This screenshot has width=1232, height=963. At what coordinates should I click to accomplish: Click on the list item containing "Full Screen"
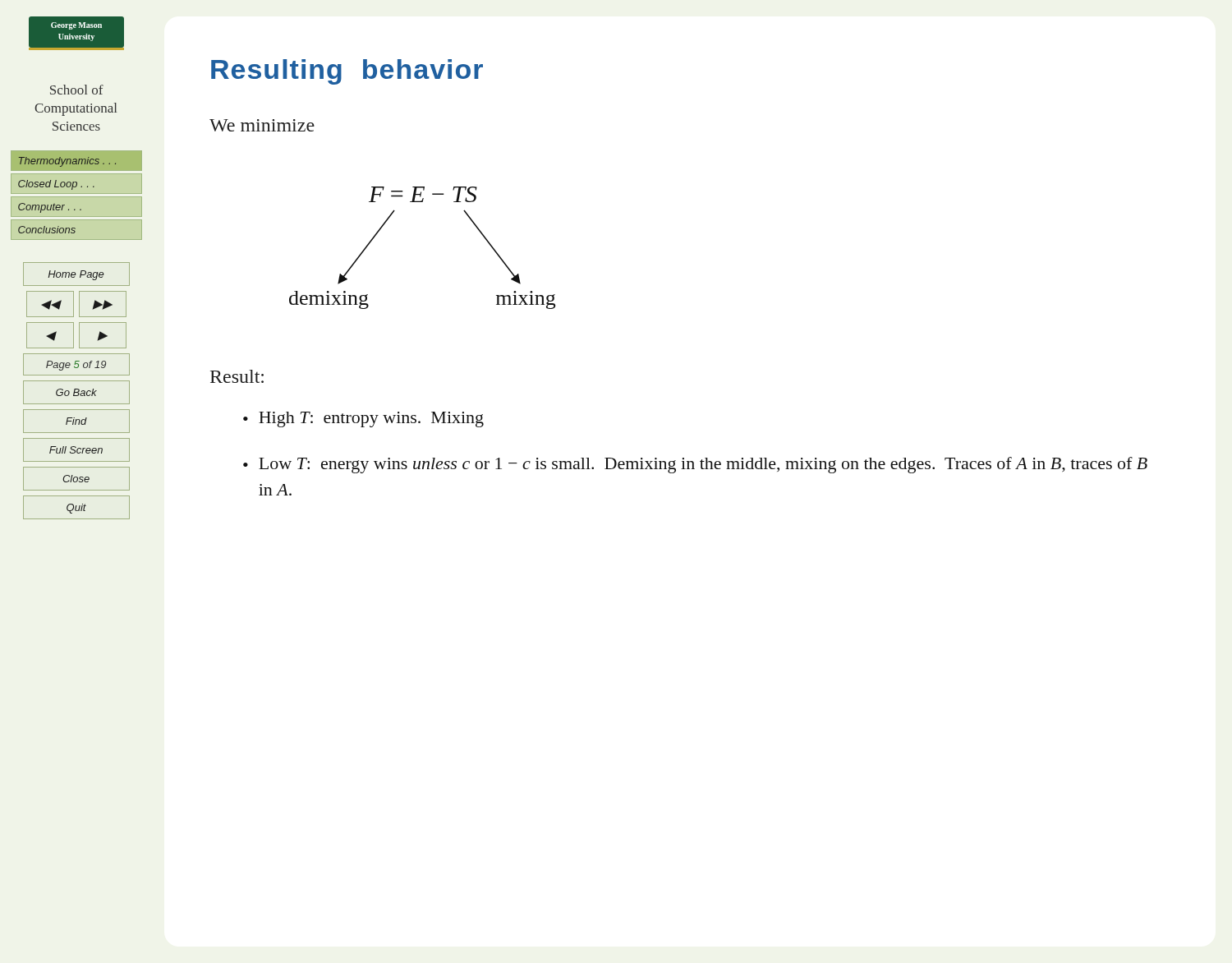(x=76, y=450)
